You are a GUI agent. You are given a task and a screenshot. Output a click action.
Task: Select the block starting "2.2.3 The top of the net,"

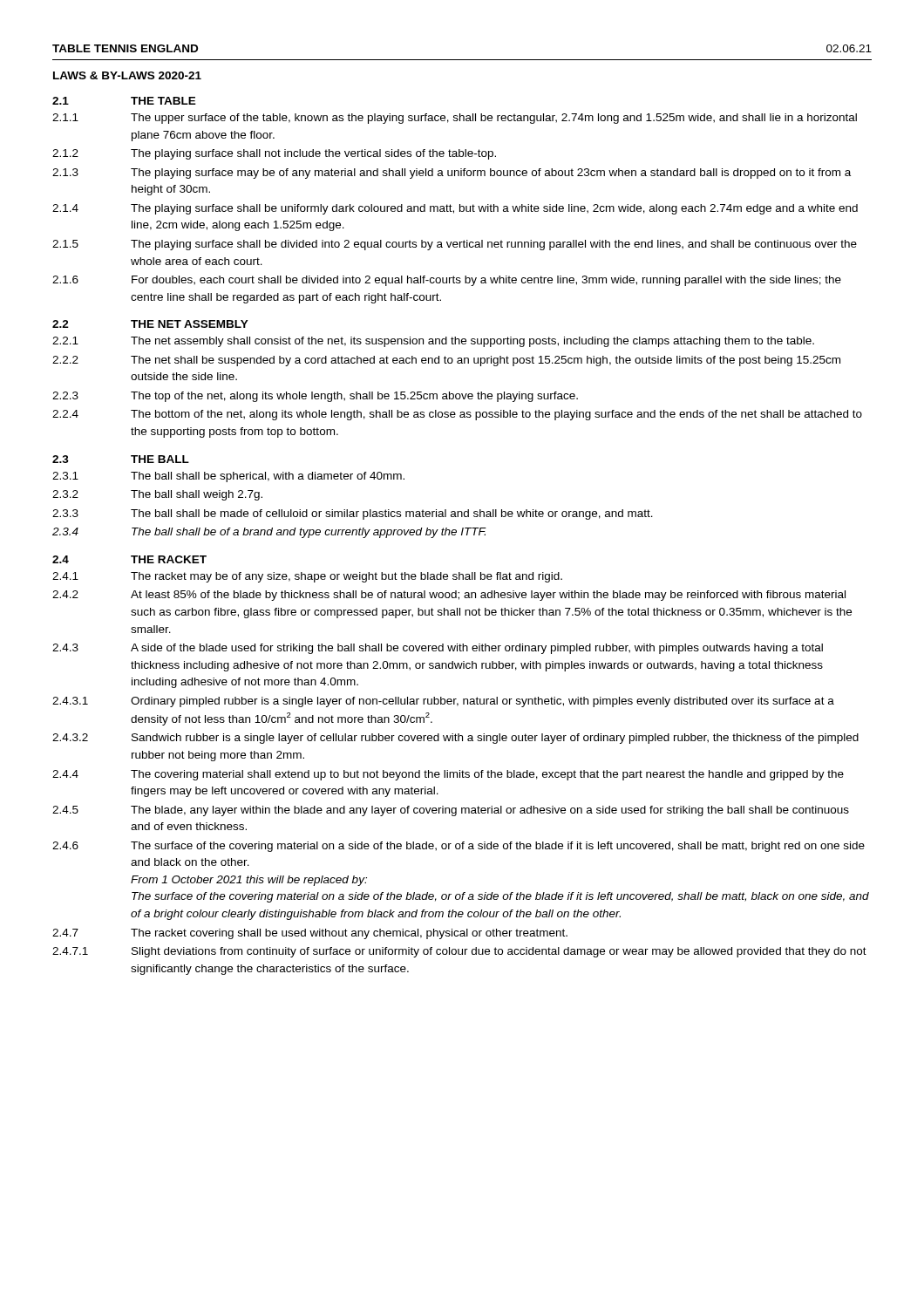tap(316, 396)
